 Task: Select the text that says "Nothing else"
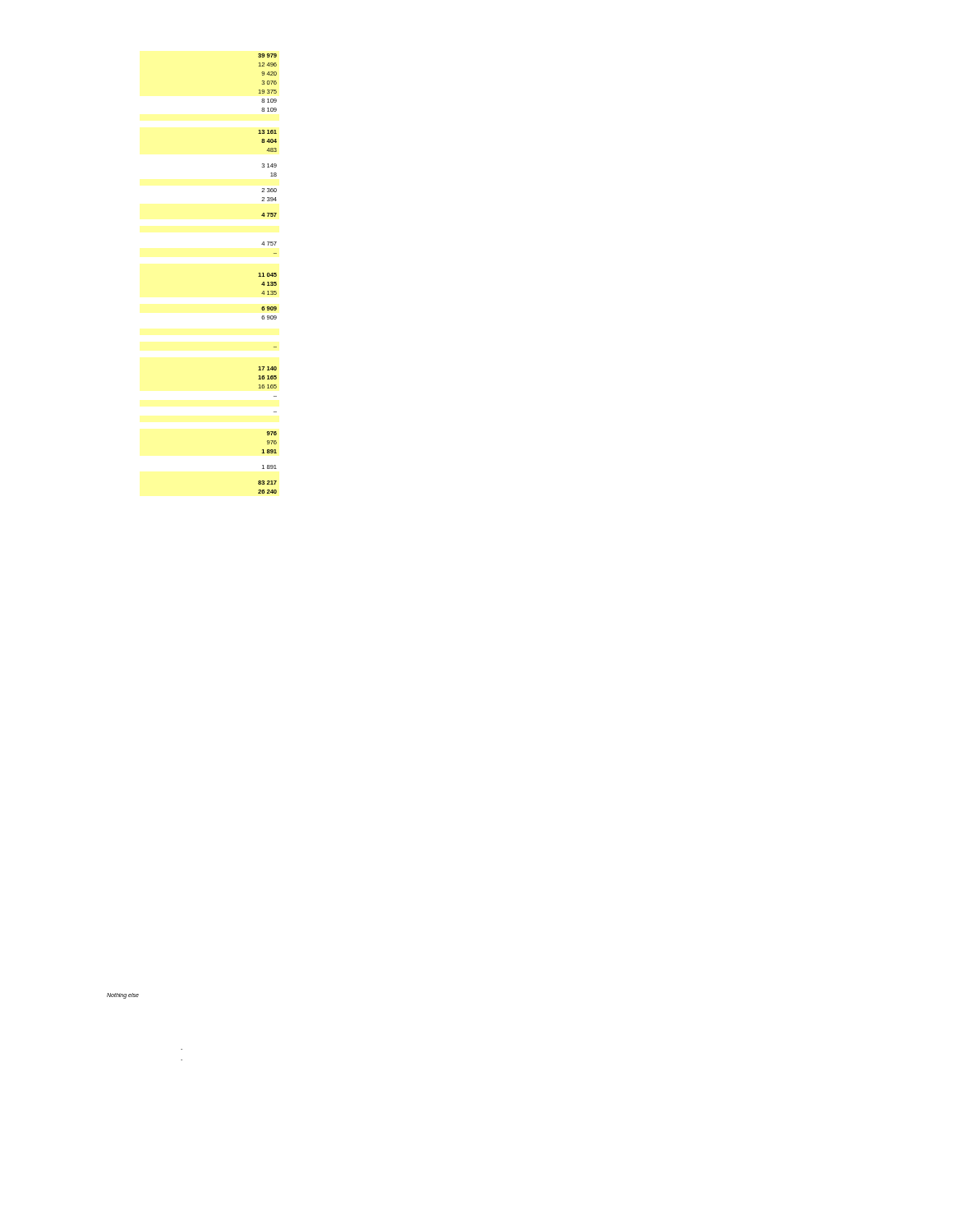coord(123,995)
